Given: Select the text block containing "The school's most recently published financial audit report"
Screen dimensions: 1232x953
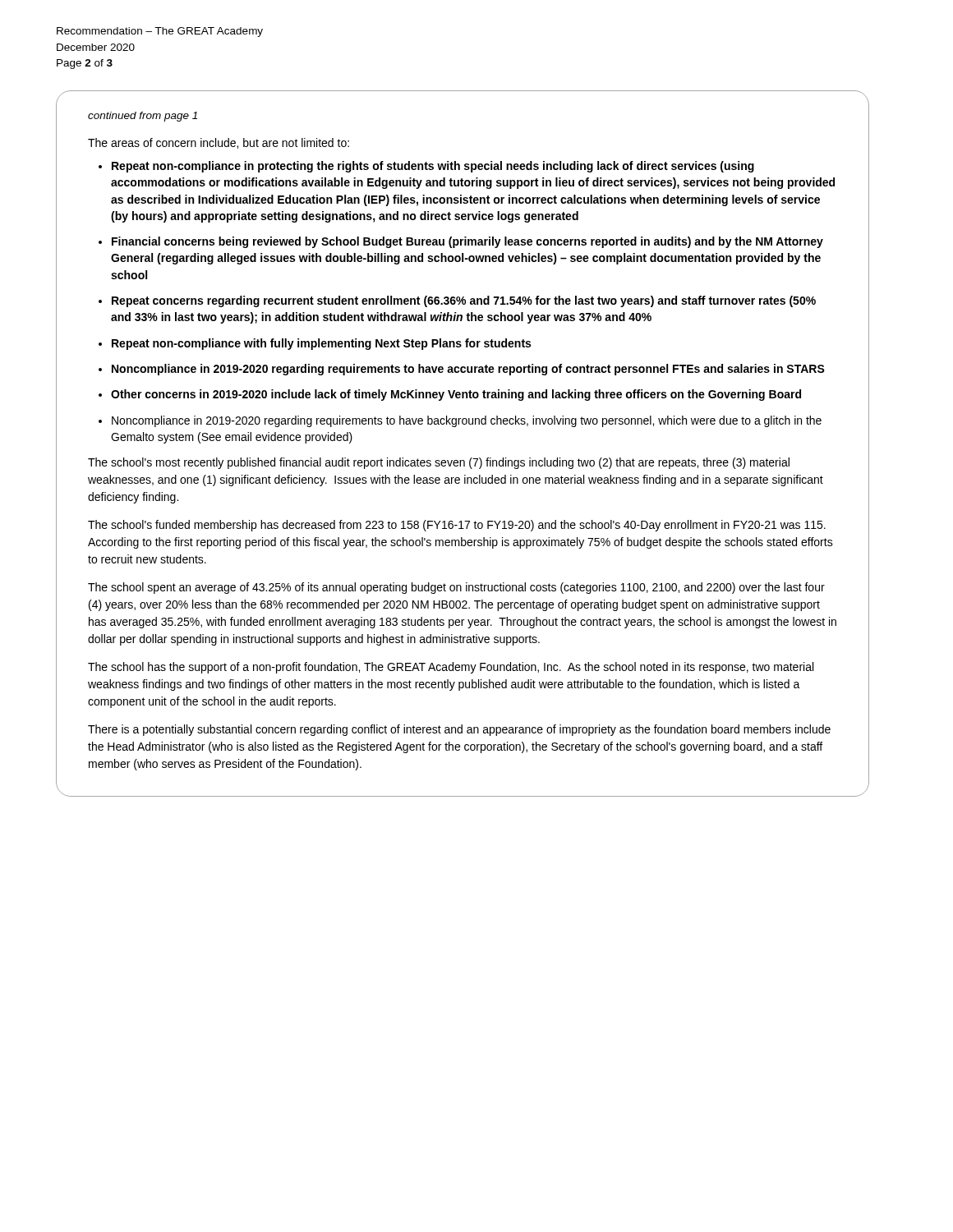Looking at the screenshot, I should click(455, 480).
